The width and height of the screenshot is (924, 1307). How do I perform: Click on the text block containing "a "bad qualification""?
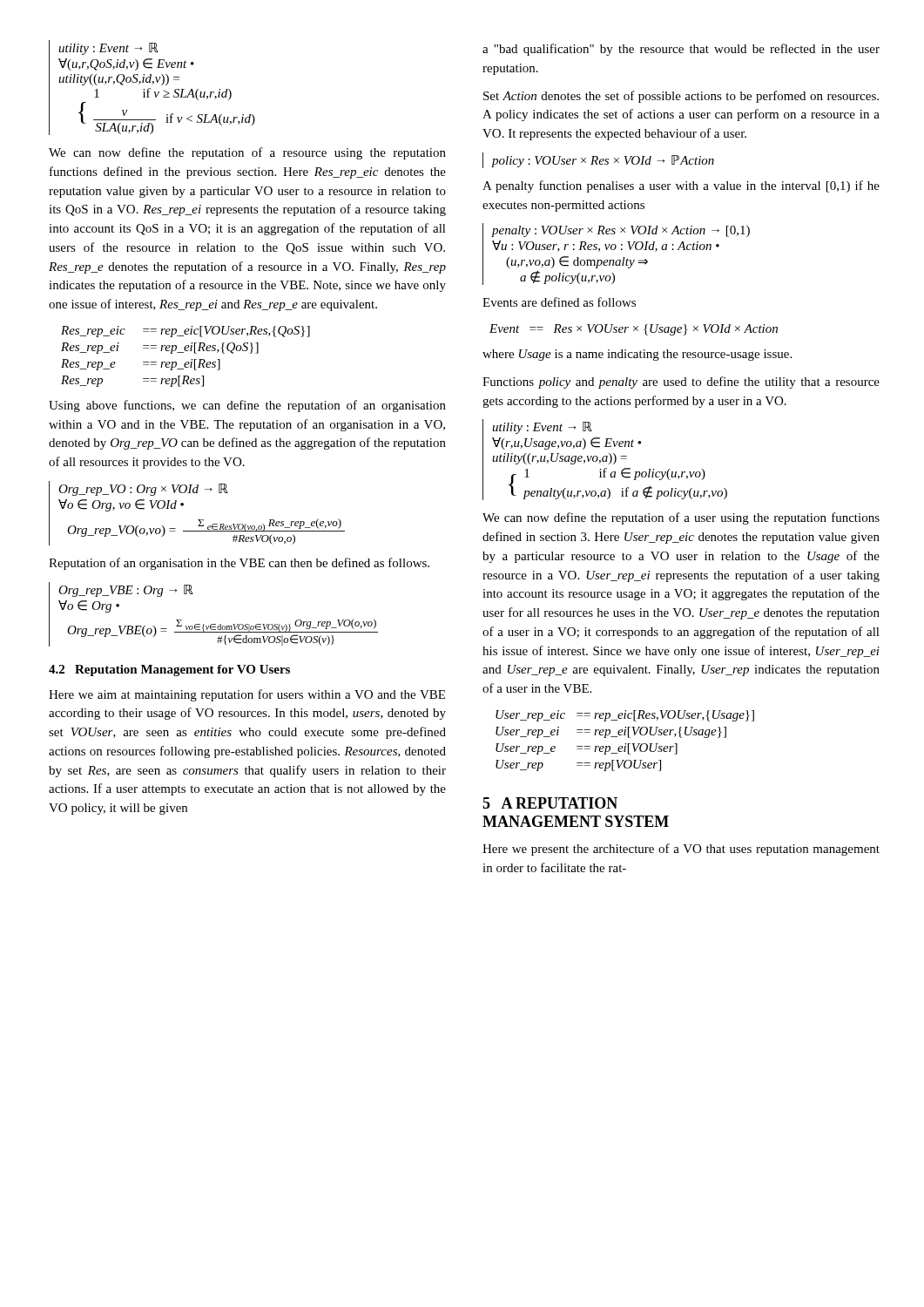tap(681, 59)
